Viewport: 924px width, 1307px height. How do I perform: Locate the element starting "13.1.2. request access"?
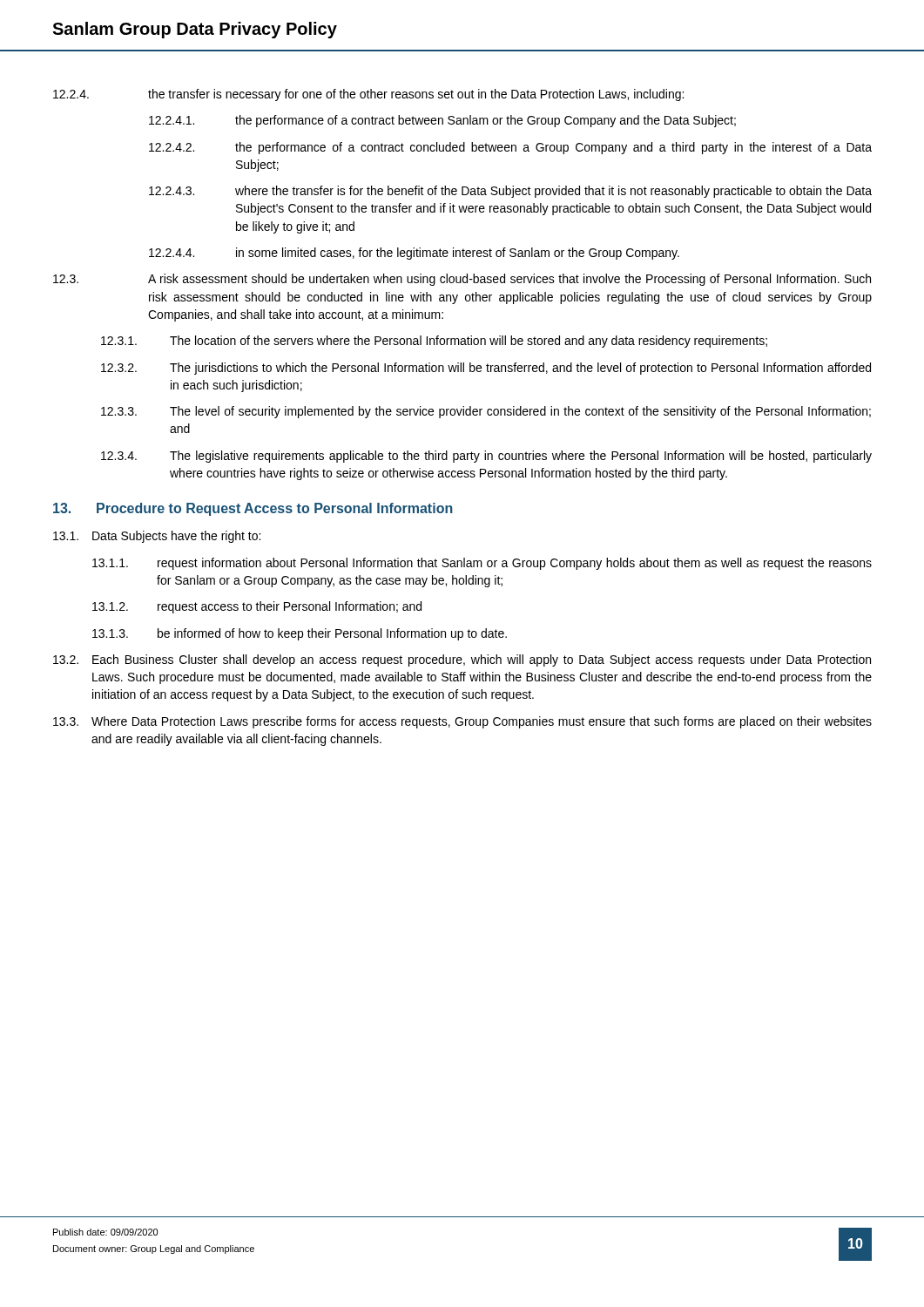tap(257, 607)
